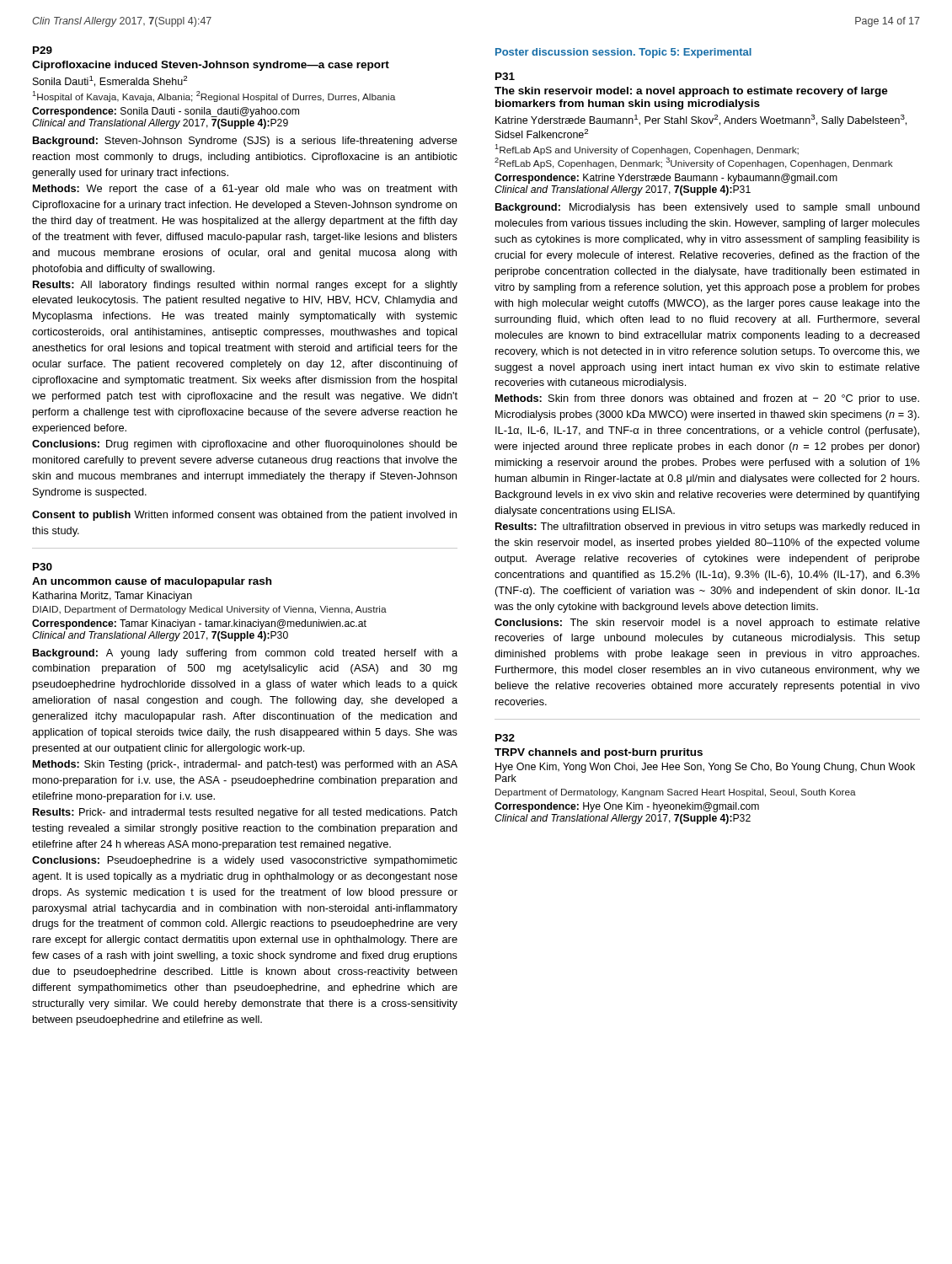Find the passage starting "1RefLab ApS and"
The height and width of the screenshot is (1264, 952).
tap(694, 156)
